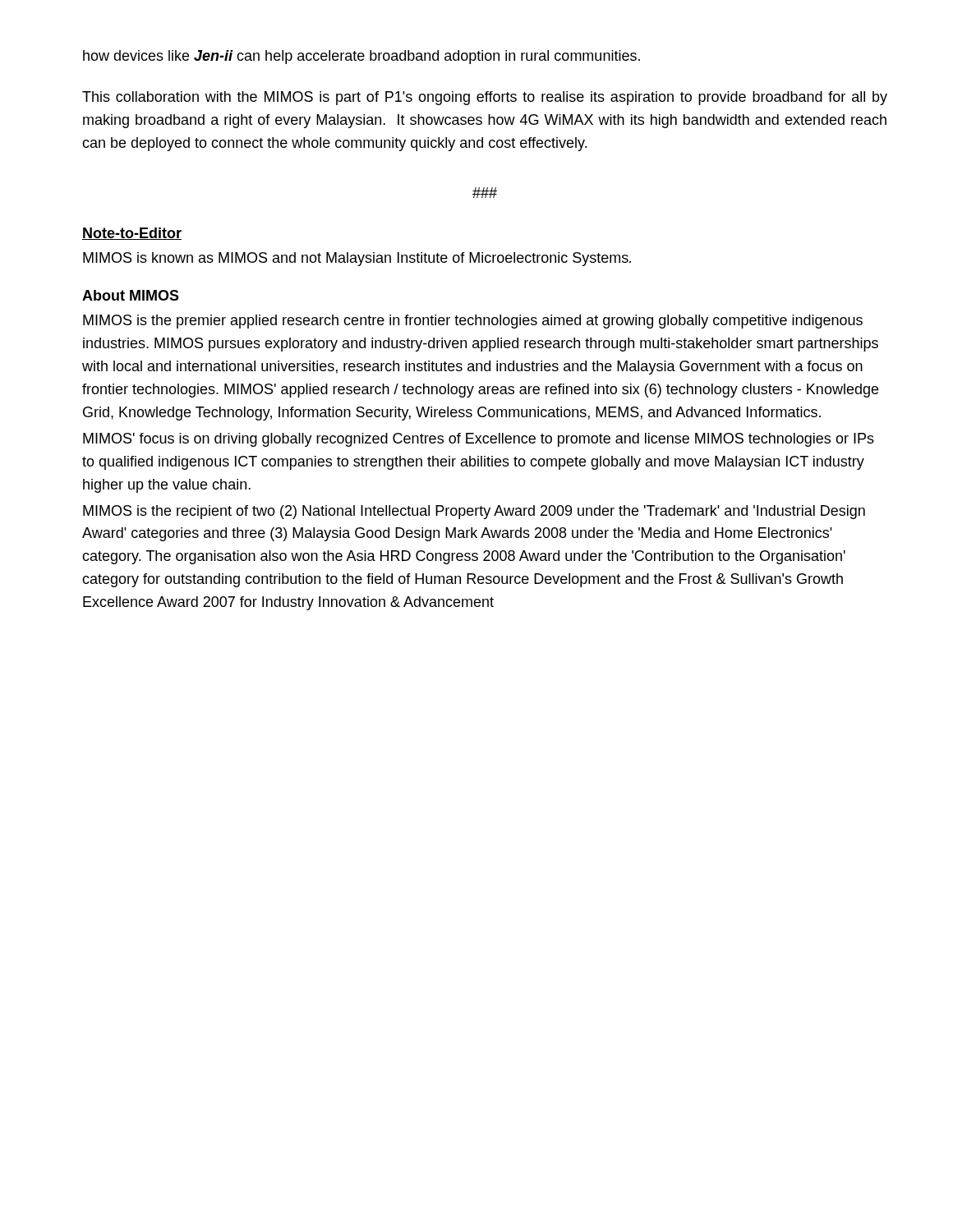Where does it say "About MIMOS"?
953x1232 pixels.
(131, 296)
